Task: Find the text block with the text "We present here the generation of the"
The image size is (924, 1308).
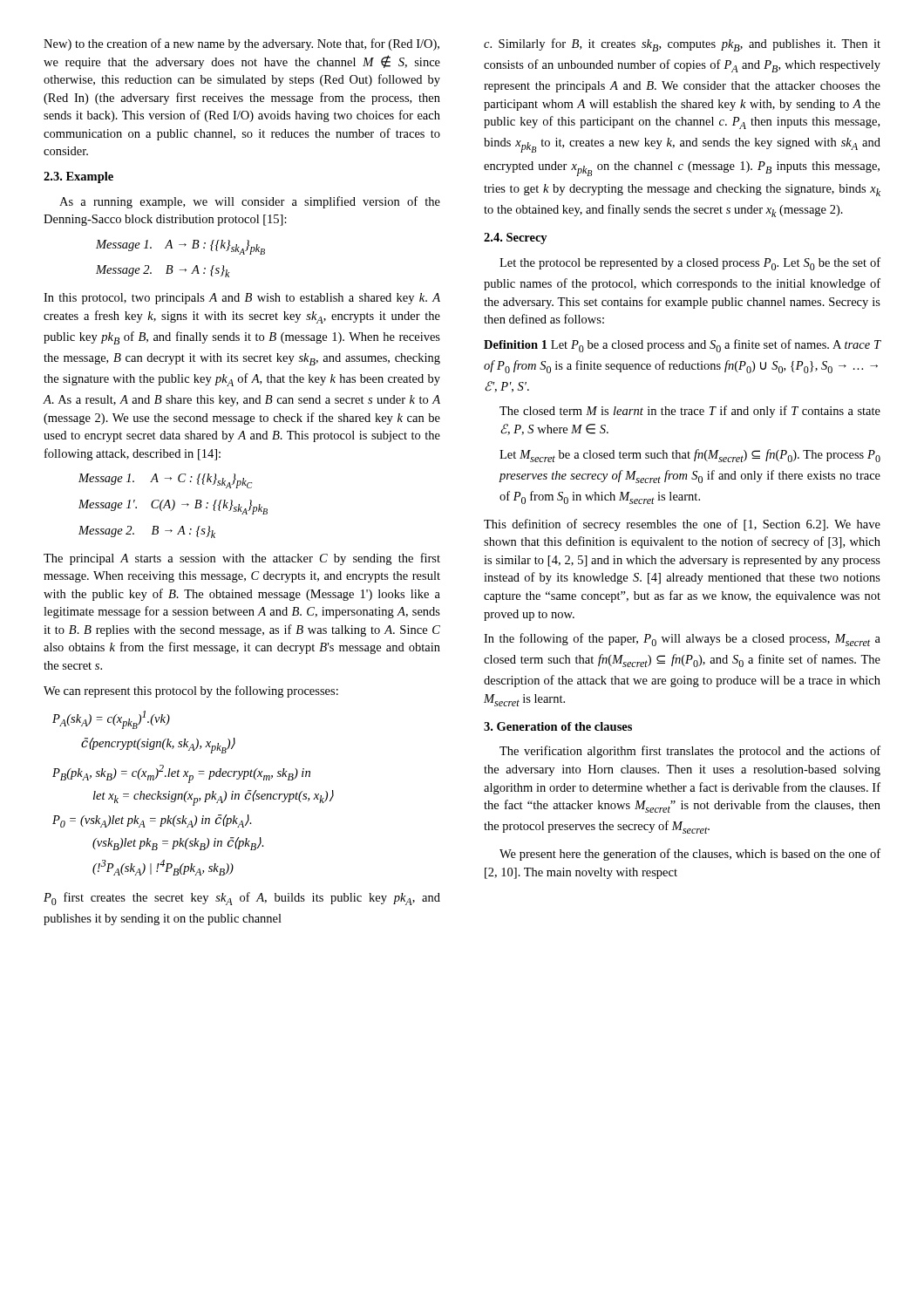Action: pos(682,863)
